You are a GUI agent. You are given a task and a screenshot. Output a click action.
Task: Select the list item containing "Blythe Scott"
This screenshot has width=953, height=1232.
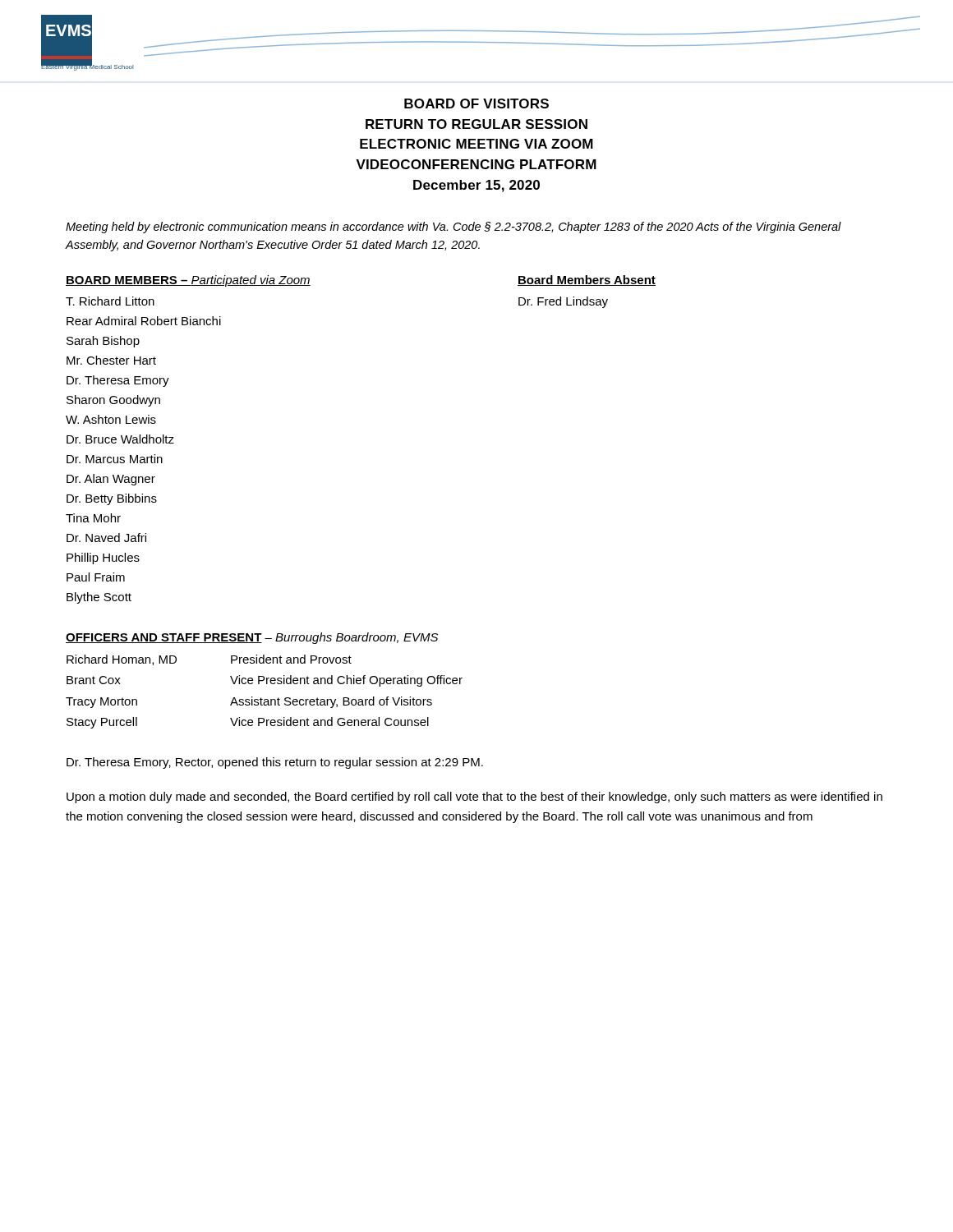[99, 596]
